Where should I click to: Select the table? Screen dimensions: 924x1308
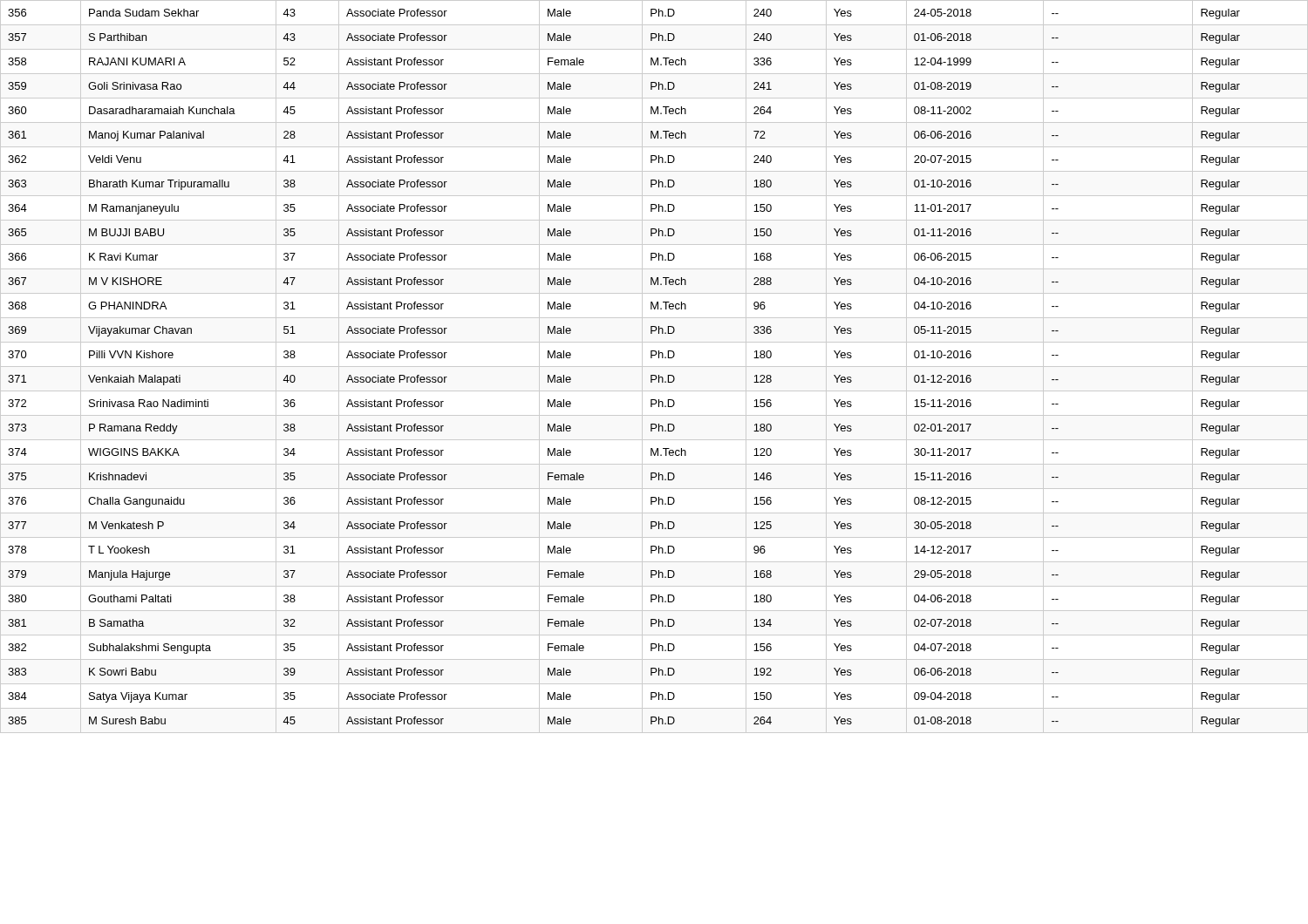click(x=654, y=462)
